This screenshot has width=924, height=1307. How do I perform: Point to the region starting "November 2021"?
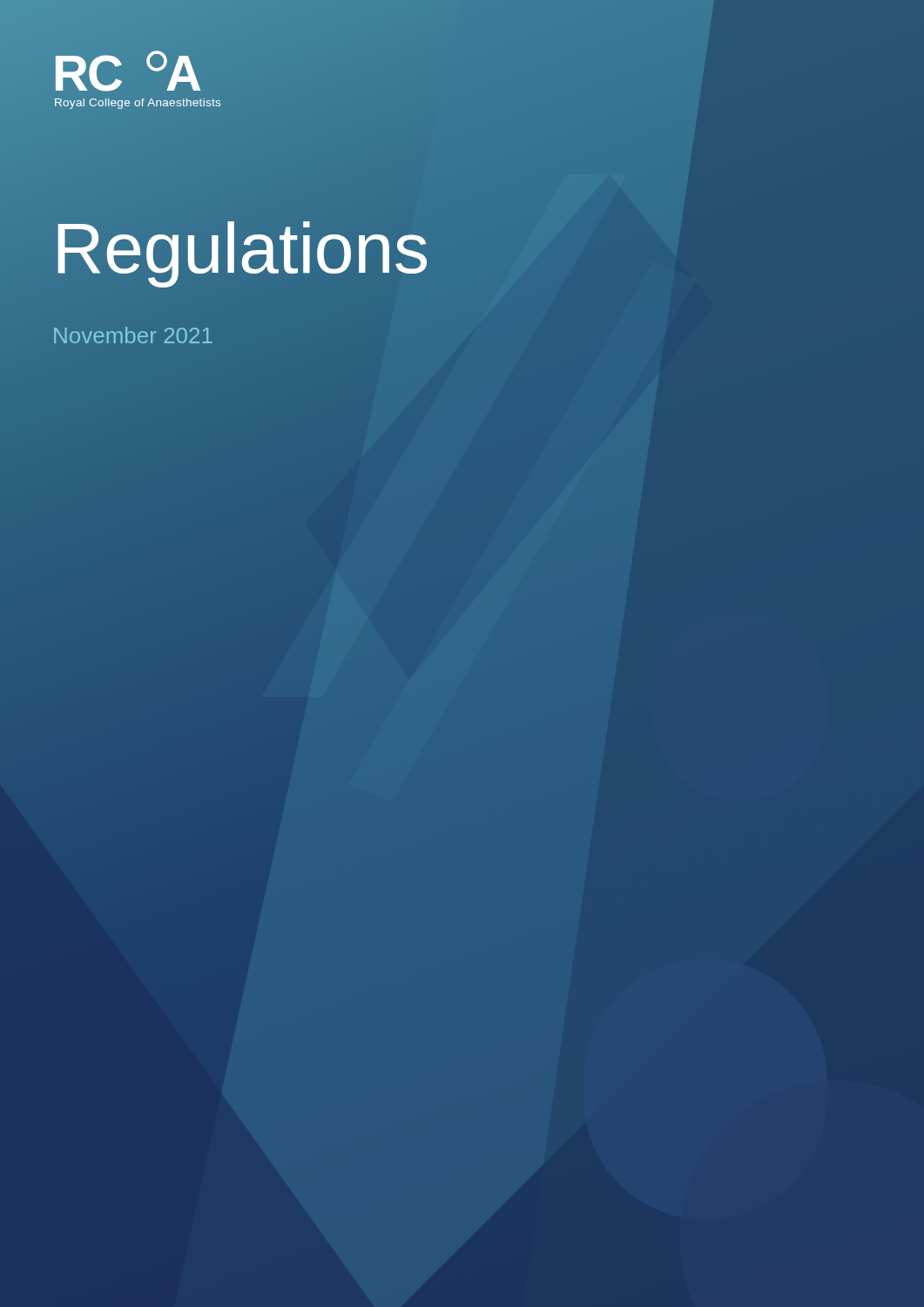[x=133, y=335]
